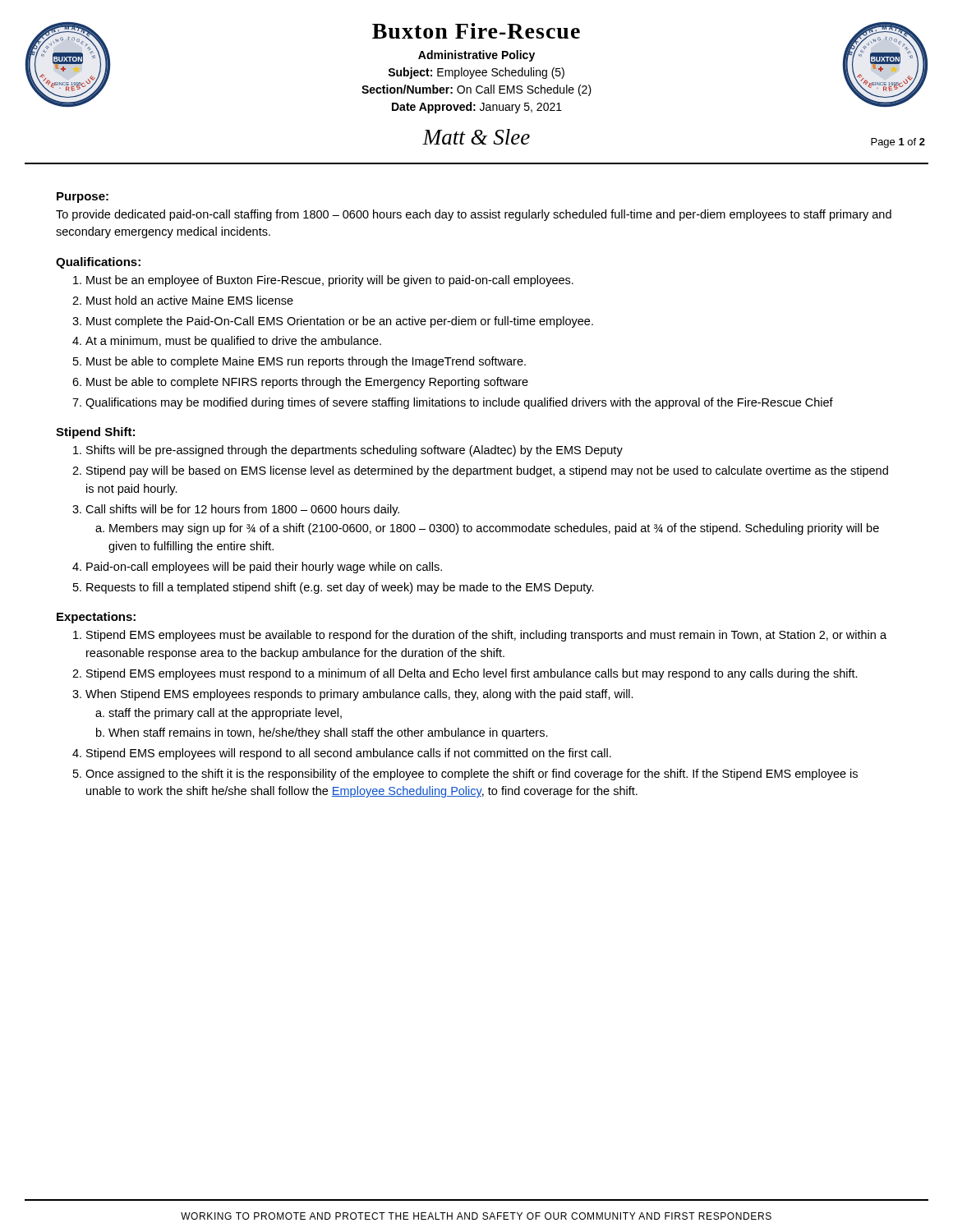Find the text with the text "Page 1 of 2"
The width and height of the screenshot is (953, 1232).
point(898,141)
